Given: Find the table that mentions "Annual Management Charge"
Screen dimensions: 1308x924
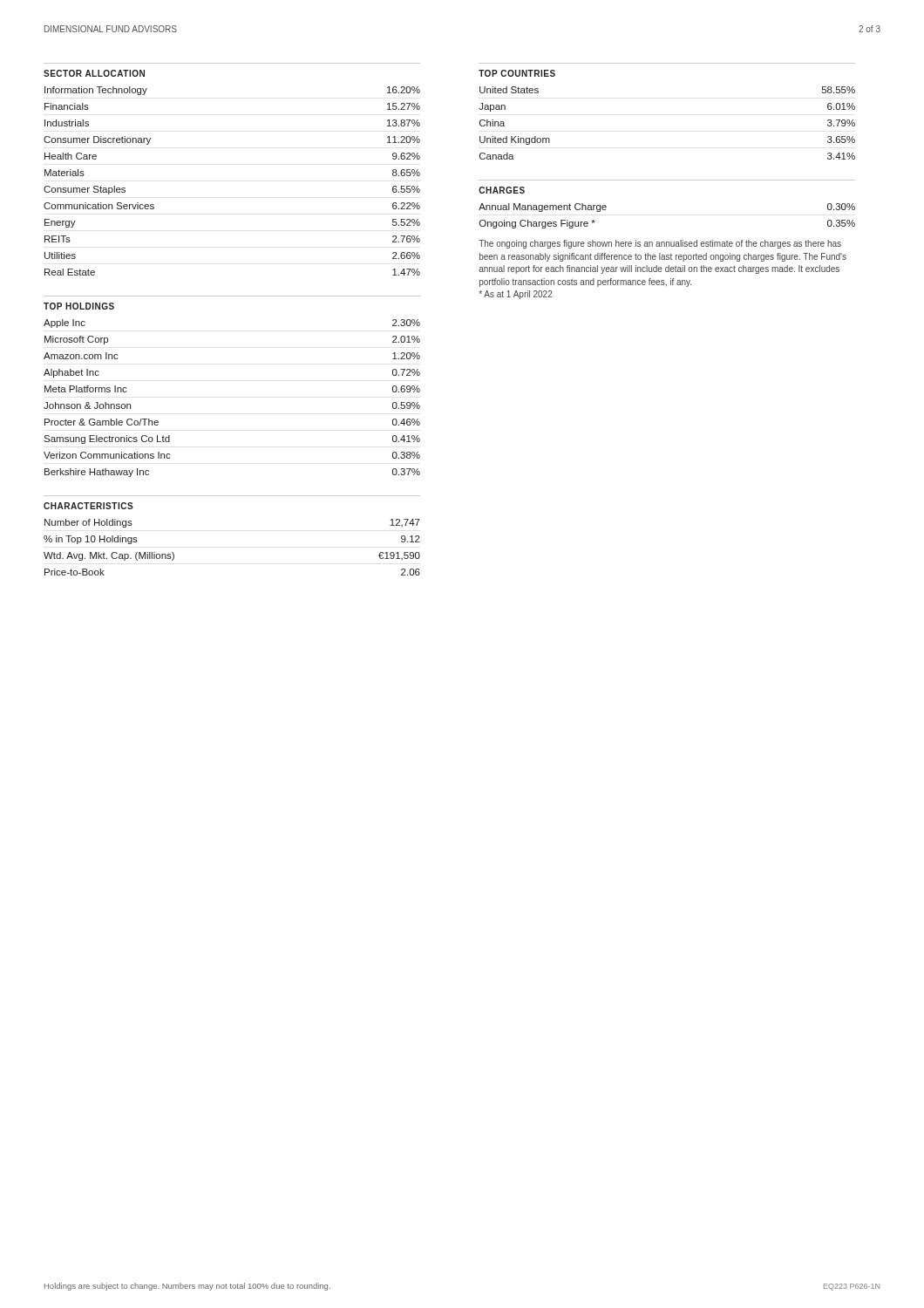Looking at the screenshot, I should (x=667, y=215).
